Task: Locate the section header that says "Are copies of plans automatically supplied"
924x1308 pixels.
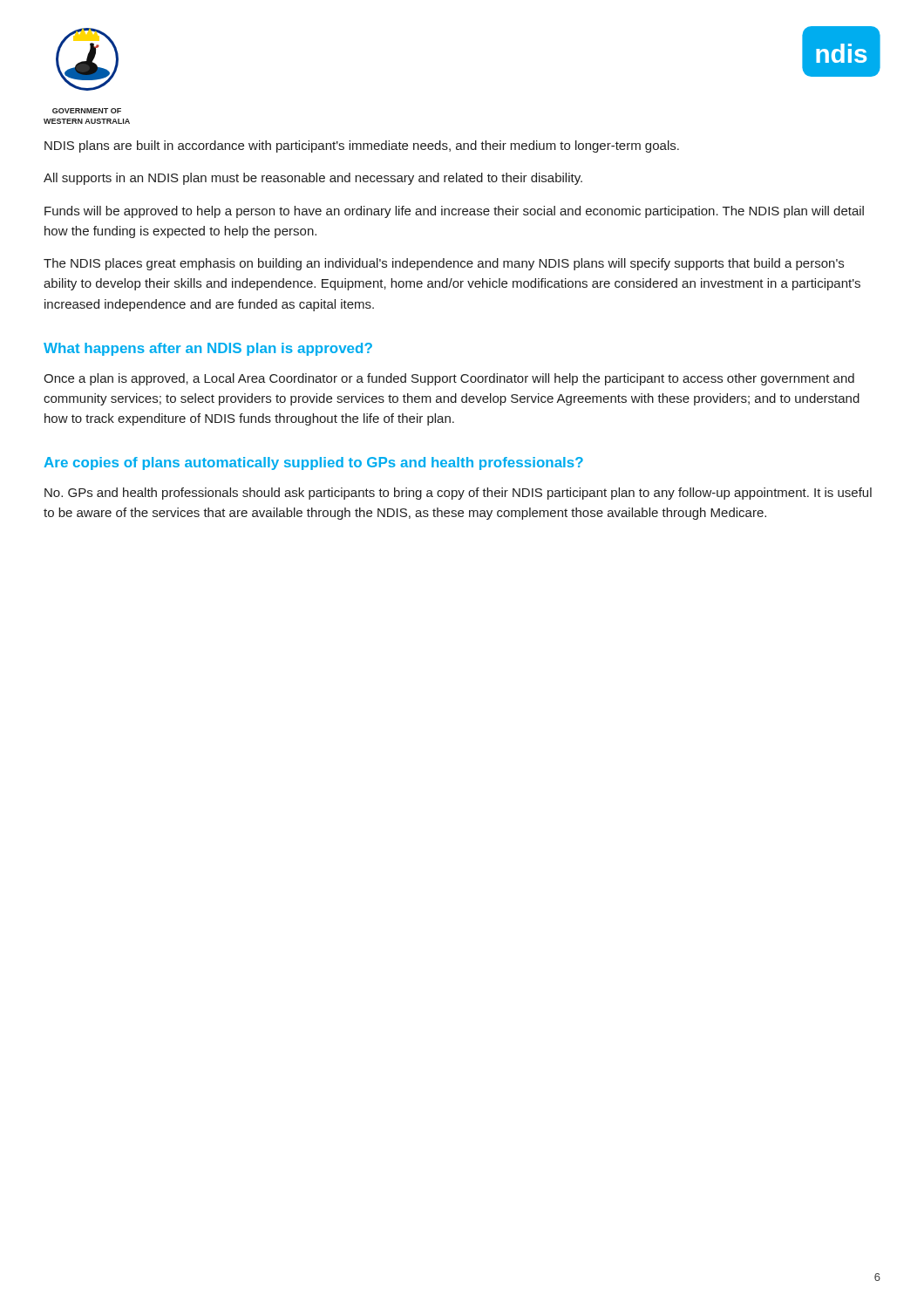Action: [x=314, y=463]
